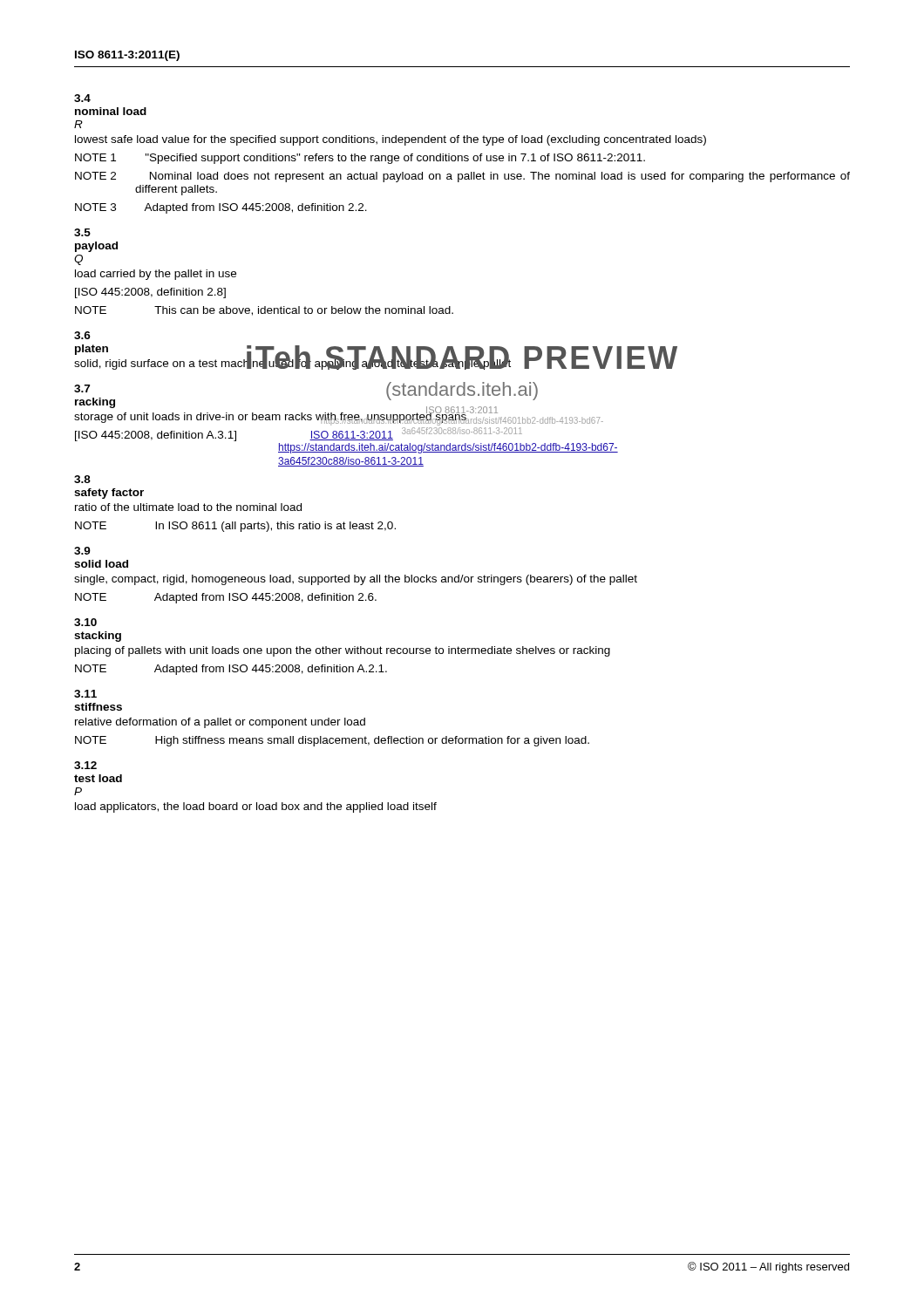
Task: Select the text starting "load carried by the"
Action: click(x=156, y=273)
